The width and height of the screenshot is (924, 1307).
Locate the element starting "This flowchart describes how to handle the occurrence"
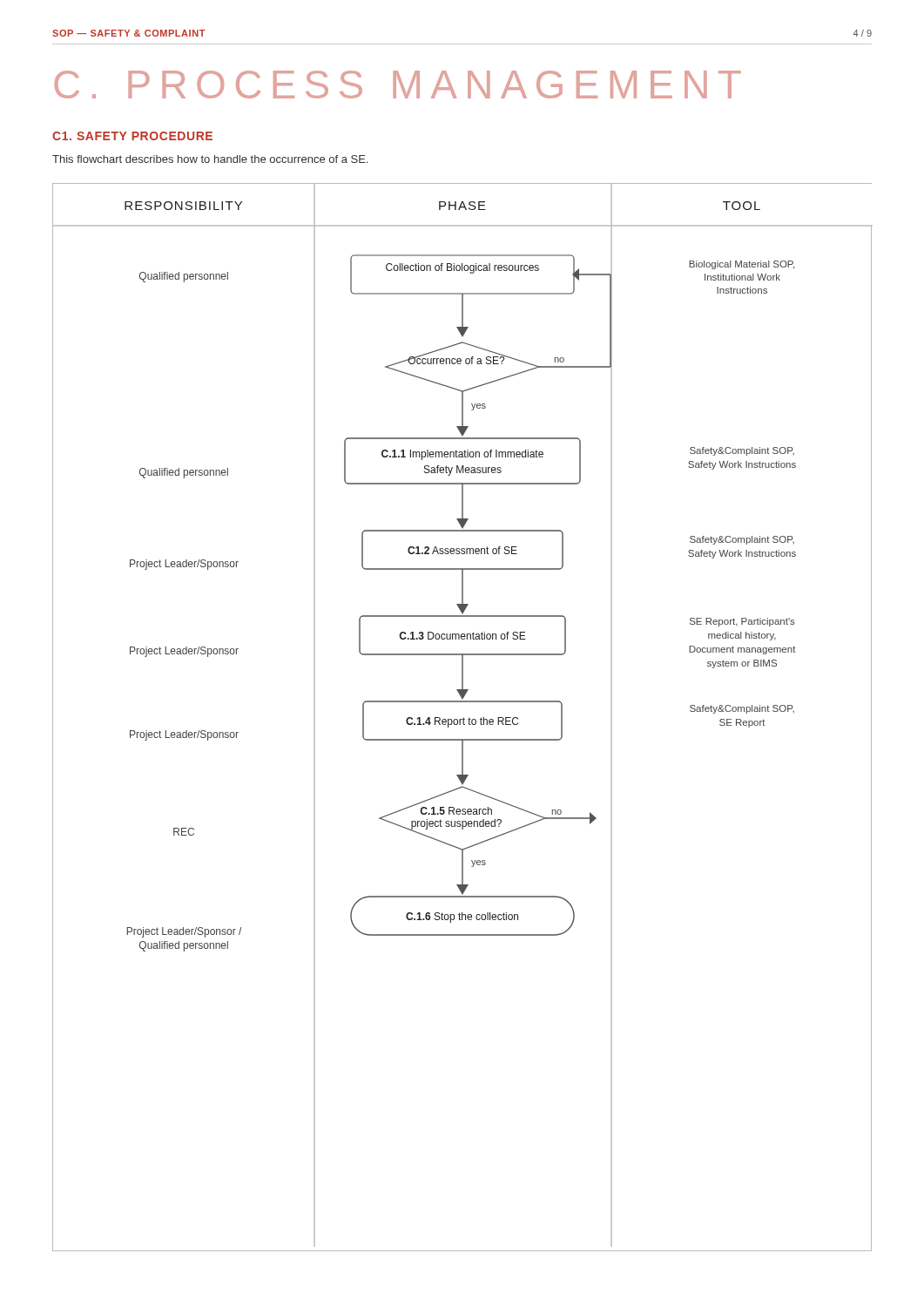pos(211,159)
